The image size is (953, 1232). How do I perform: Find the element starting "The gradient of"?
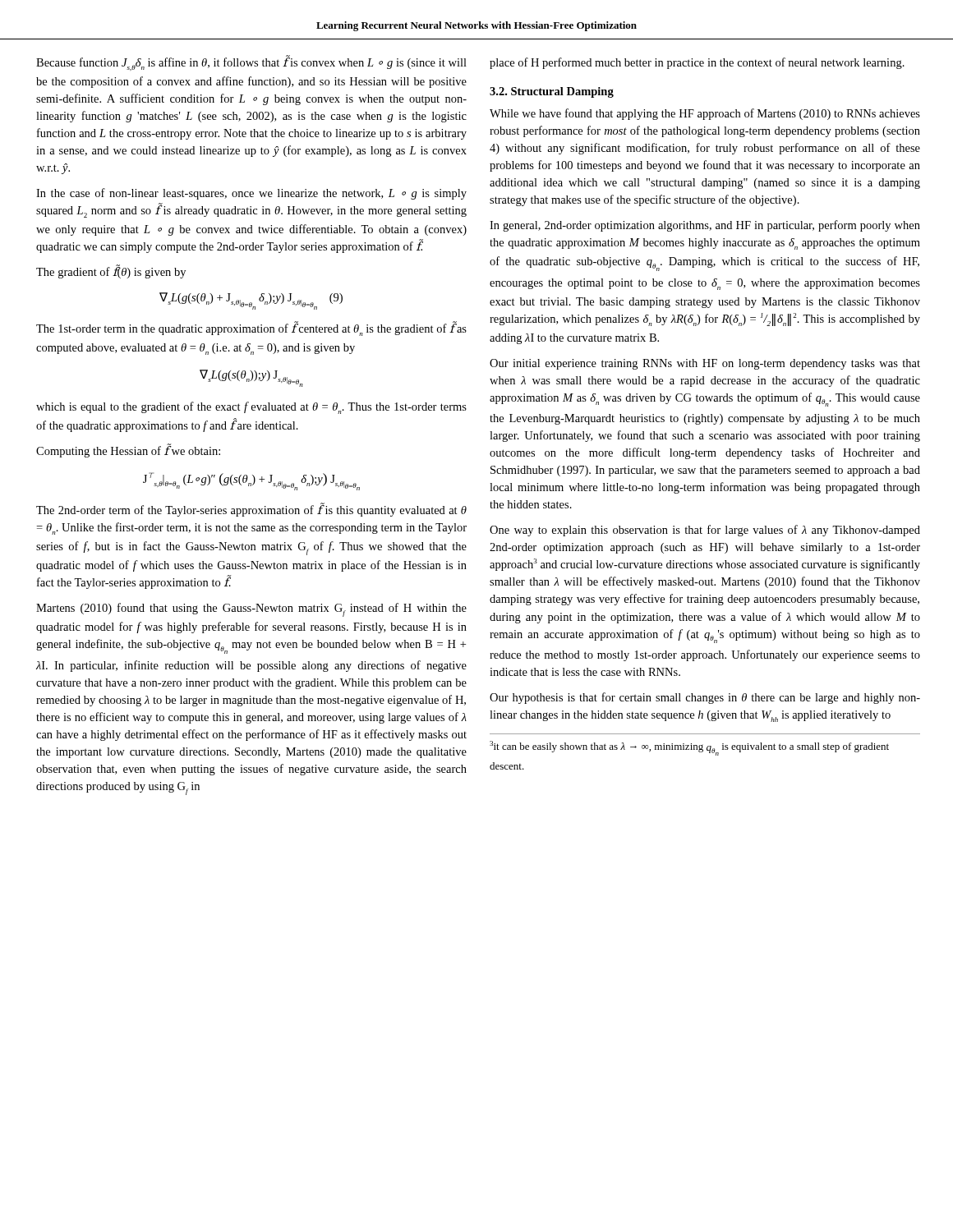[x=111, y=271]
